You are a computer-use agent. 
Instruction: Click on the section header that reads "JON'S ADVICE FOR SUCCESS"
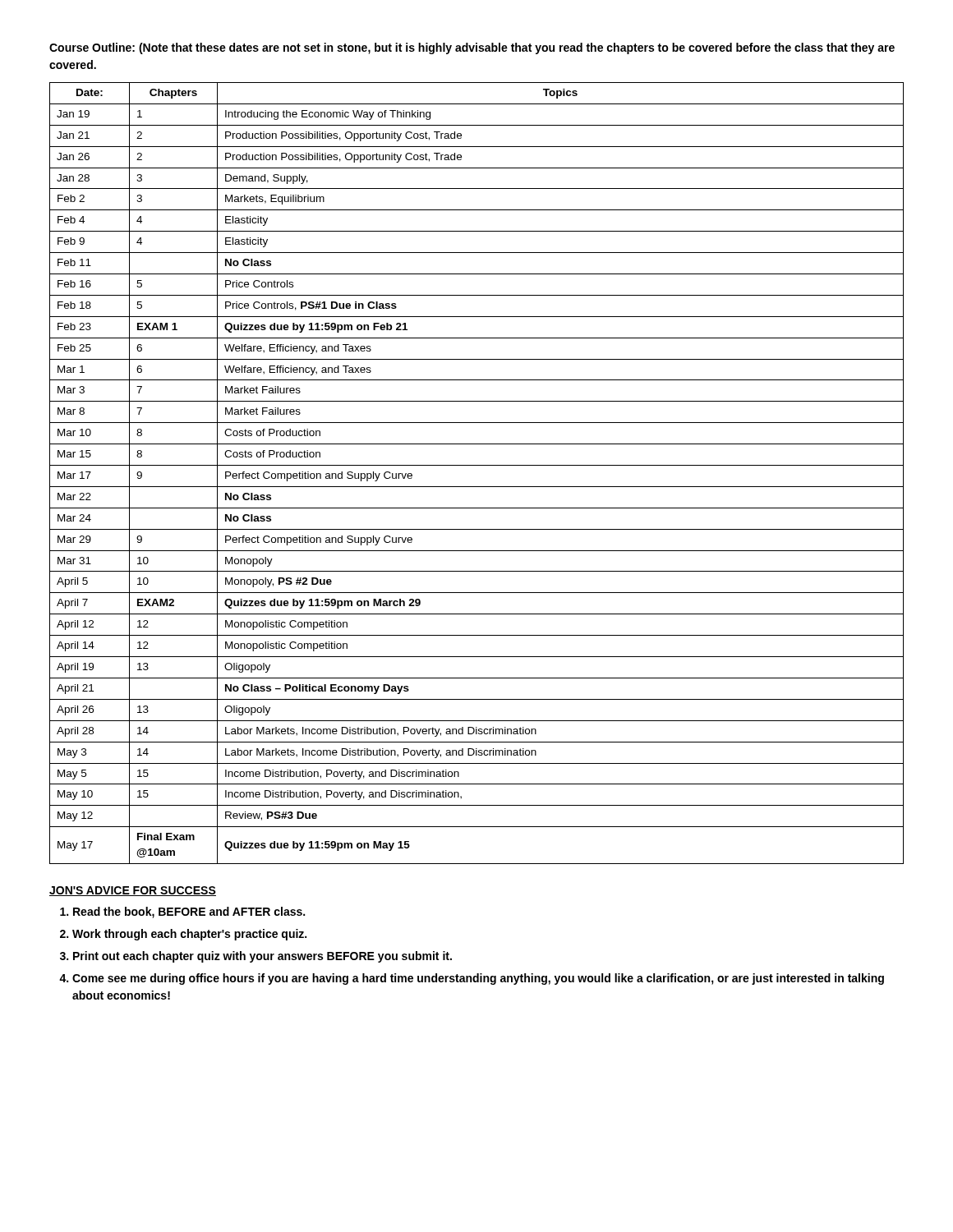tap(133, 890)
